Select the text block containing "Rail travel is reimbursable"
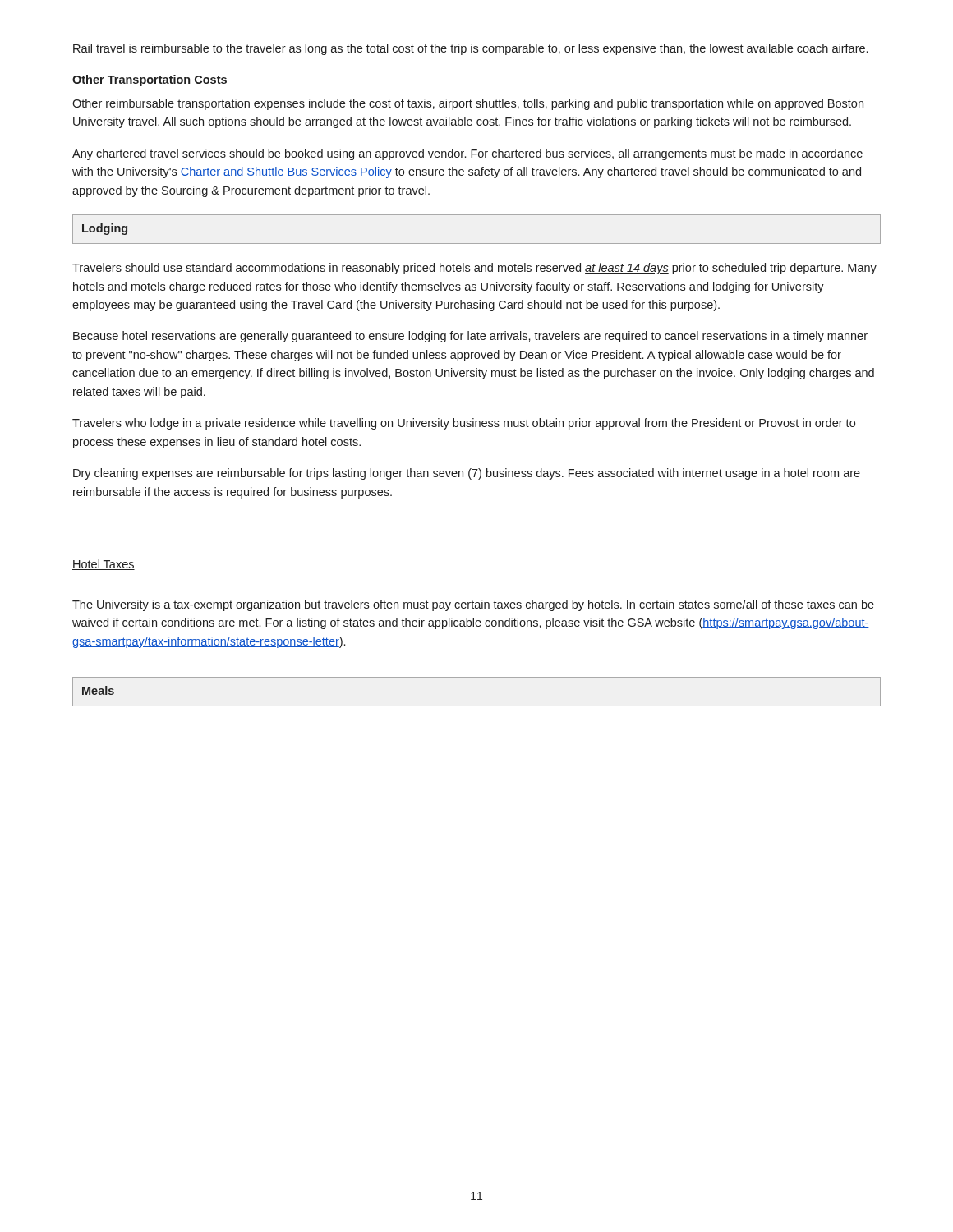The width and height of the screenshot is (953, 1232). tap(471, 48)
